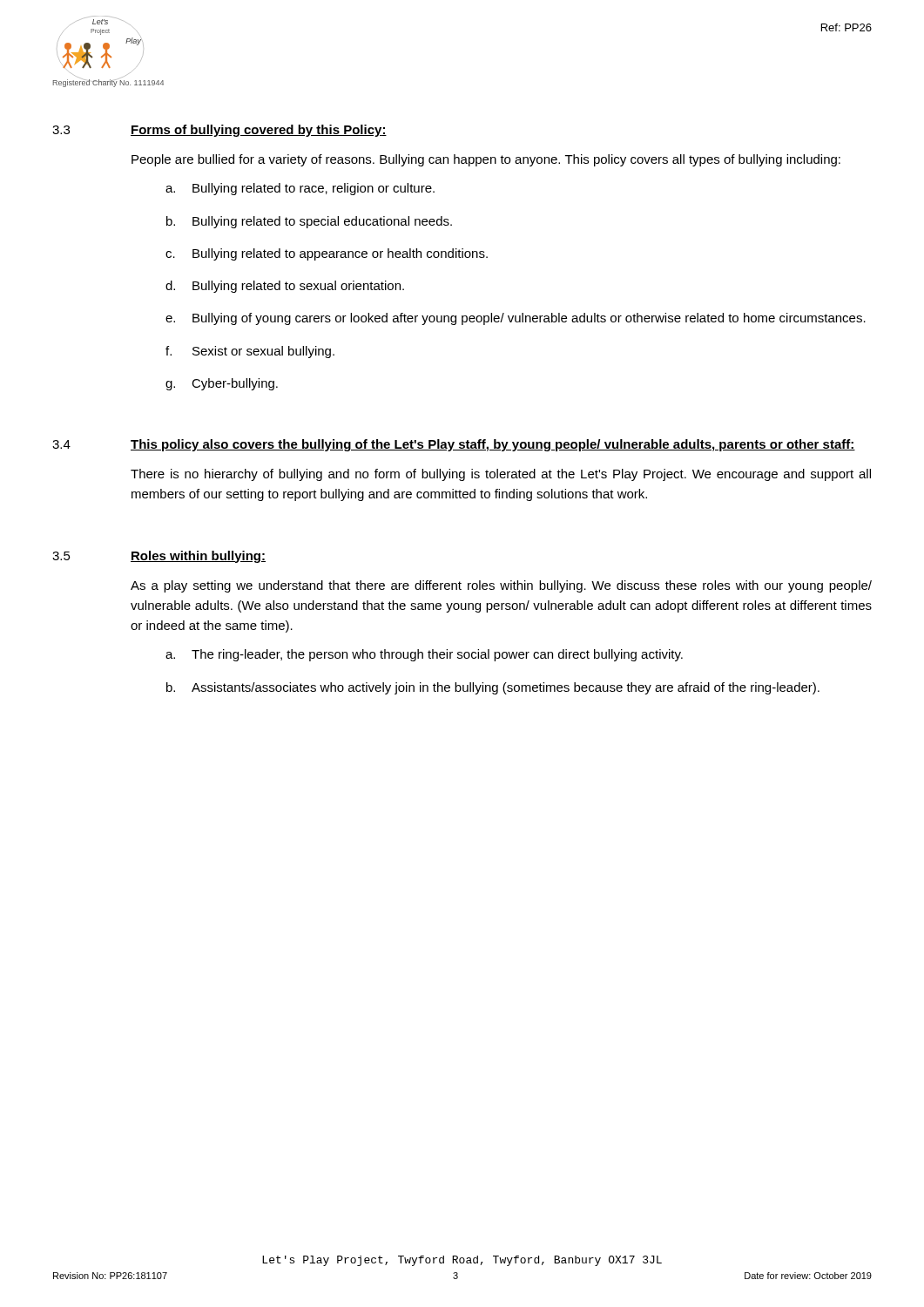Select the section header that reads "3.3 Forms of bullying"
Screen dimensions: 1307x924
[x=219, y=129]
